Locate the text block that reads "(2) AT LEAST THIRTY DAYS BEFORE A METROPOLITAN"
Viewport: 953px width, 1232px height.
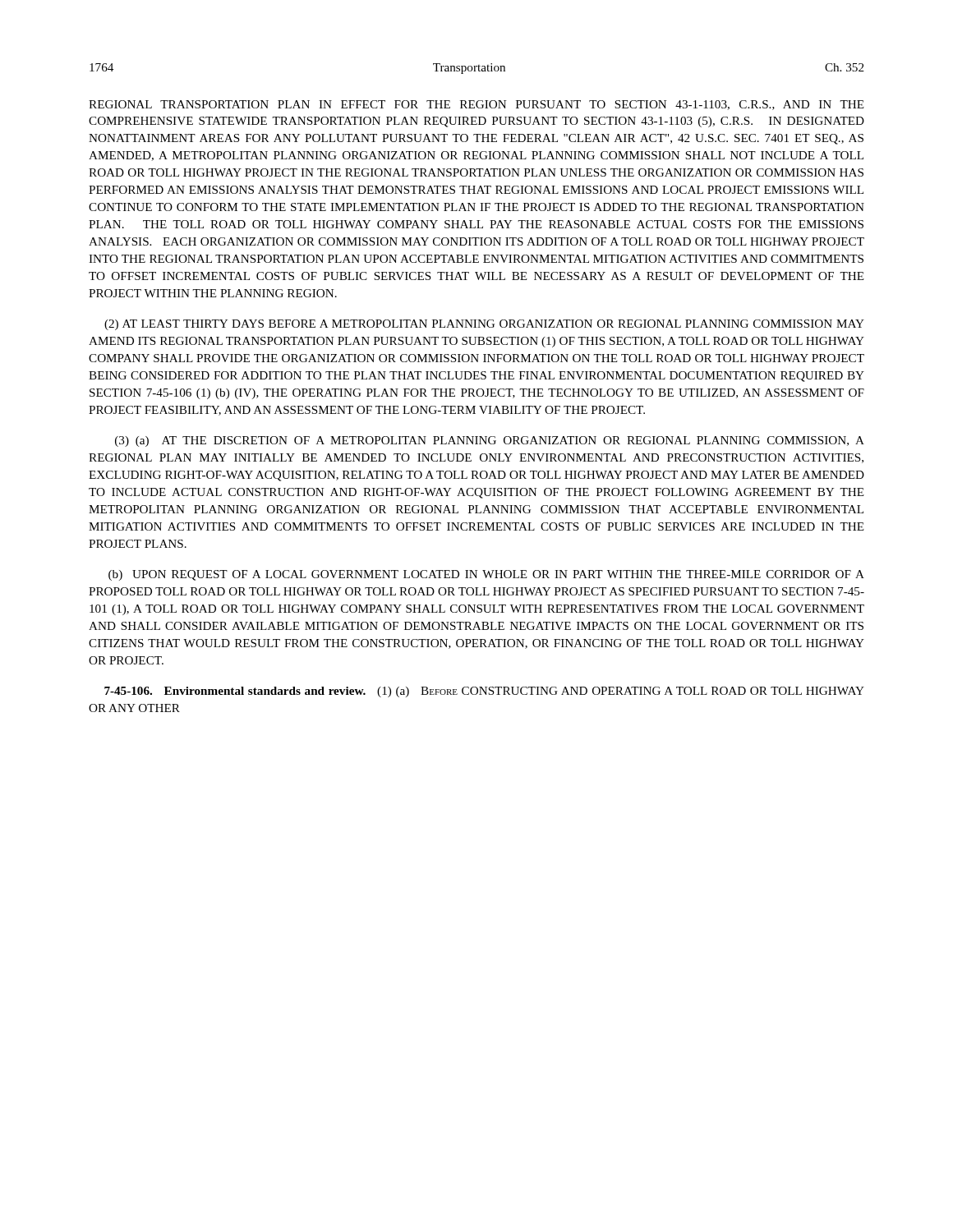pyautogui.click(x=476, y=367)
